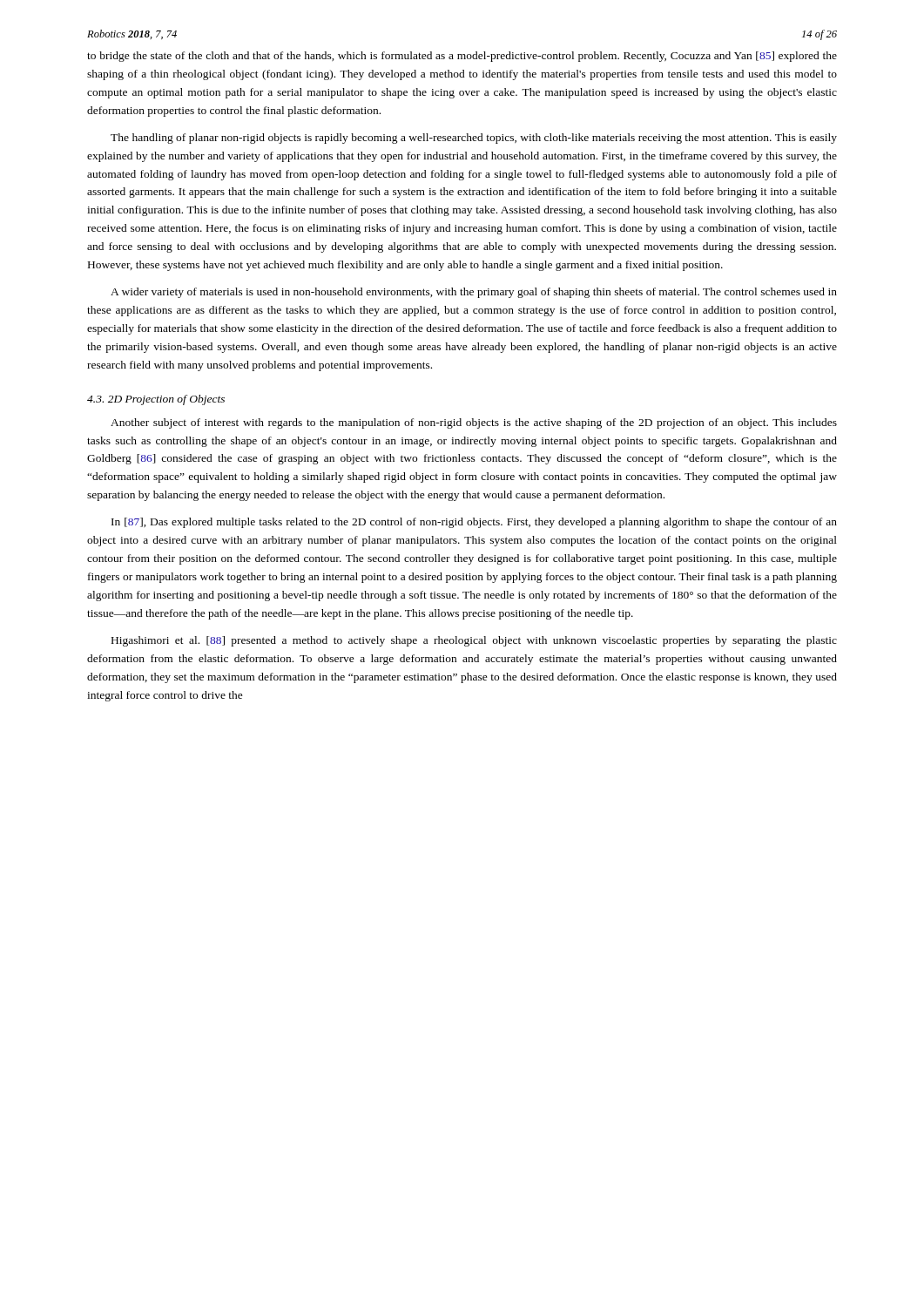Navigate to the passage starting "4.3. 2D Projection of Objects"
The height and width of the screenshot is (1307, 924).
pyautogui.click(x=156, y=398)
